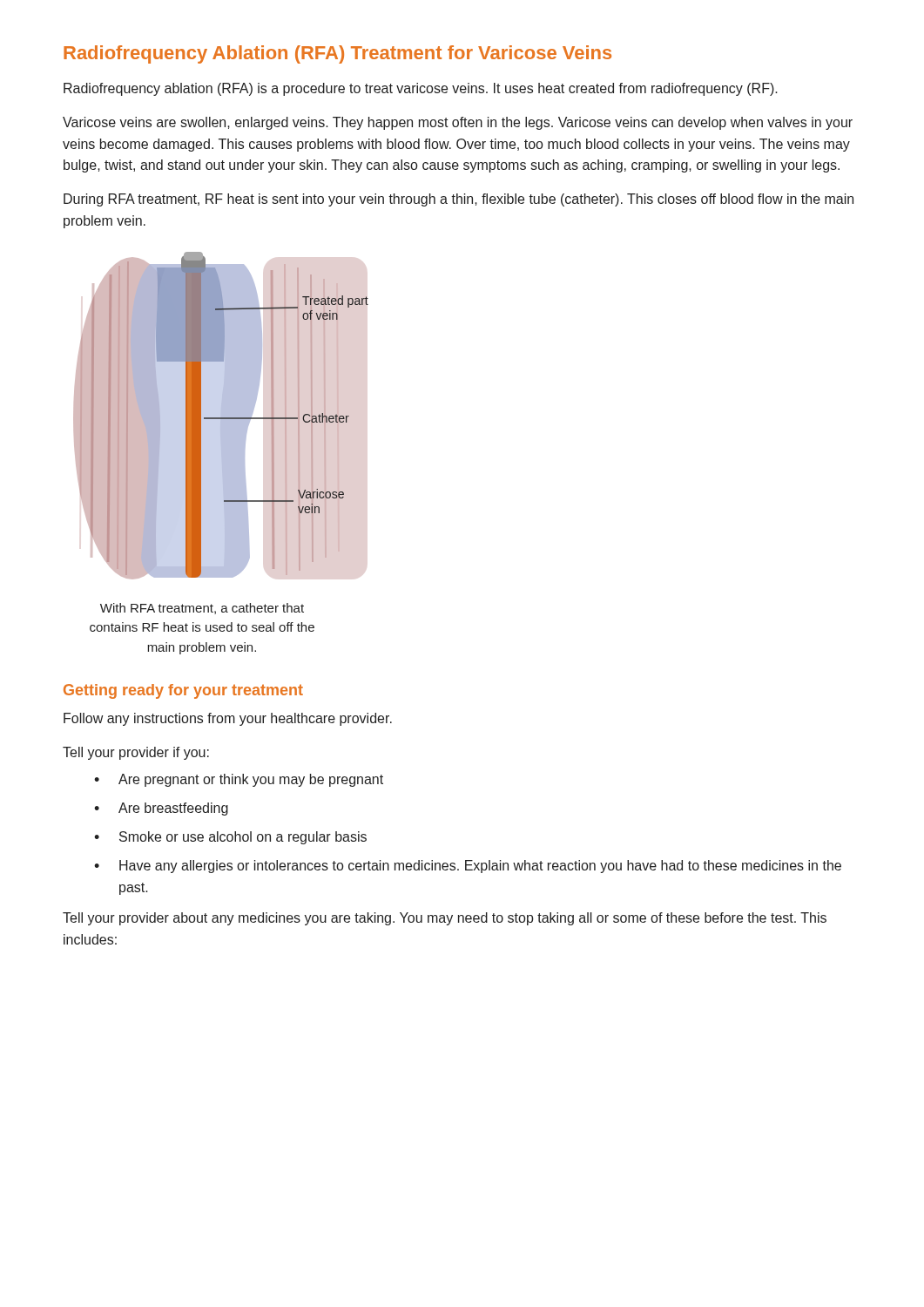Screen dimensions: 1307x924
Task: Locate the illustration
Action: (x=462, y=418)
